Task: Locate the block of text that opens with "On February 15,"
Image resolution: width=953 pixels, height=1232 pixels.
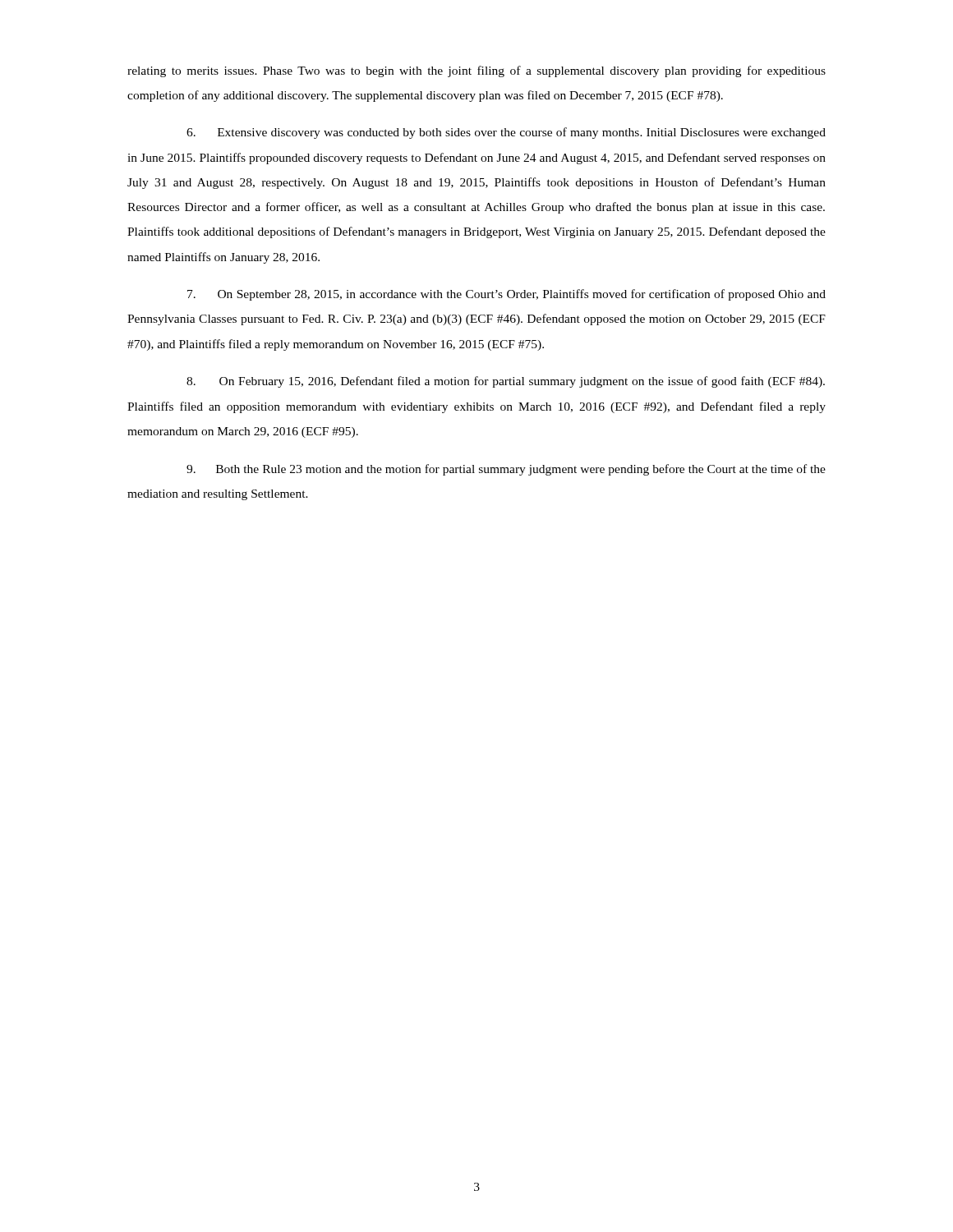Action: pos(476,406)
